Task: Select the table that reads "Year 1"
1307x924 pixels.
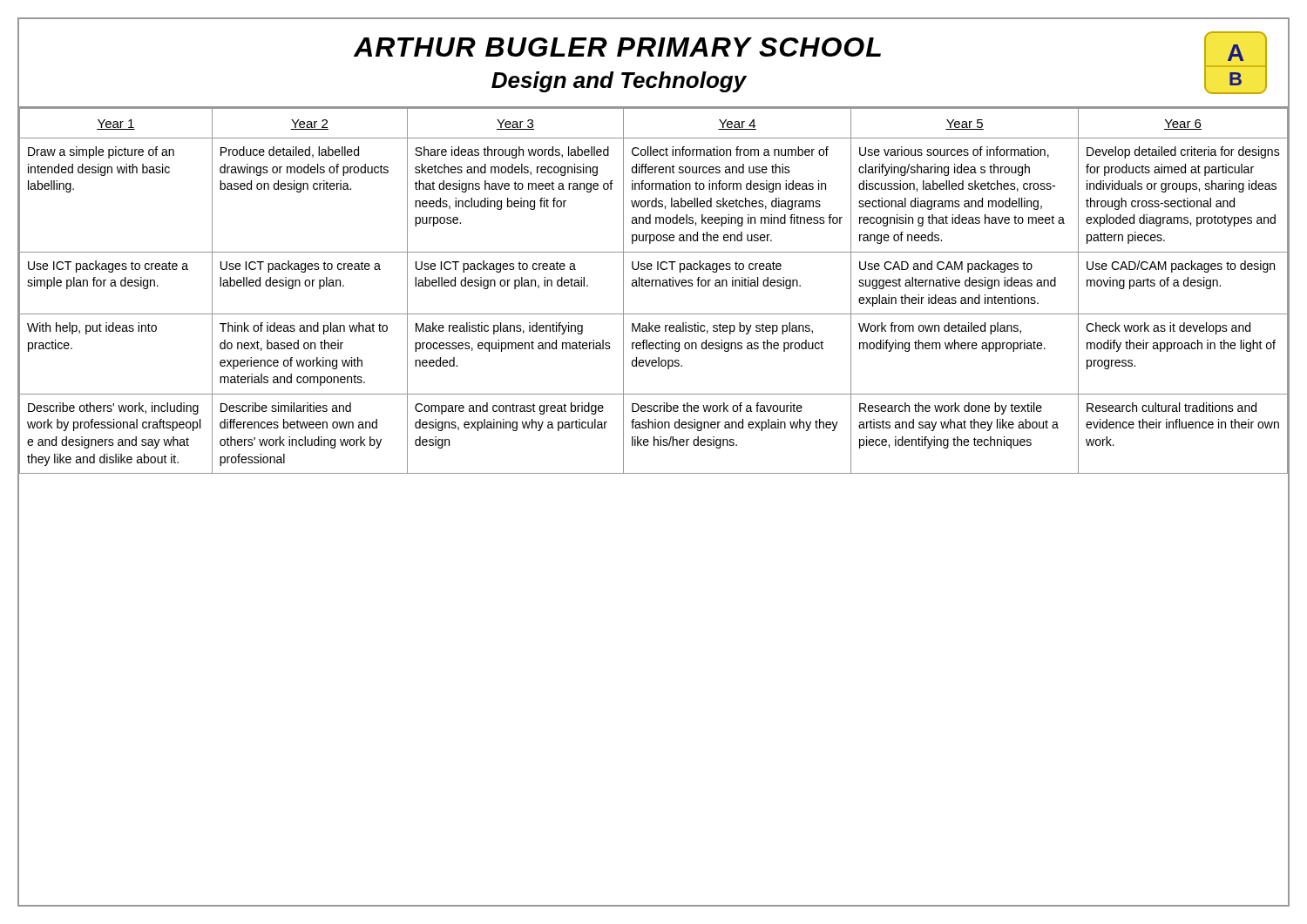Action: click(654, 291)
